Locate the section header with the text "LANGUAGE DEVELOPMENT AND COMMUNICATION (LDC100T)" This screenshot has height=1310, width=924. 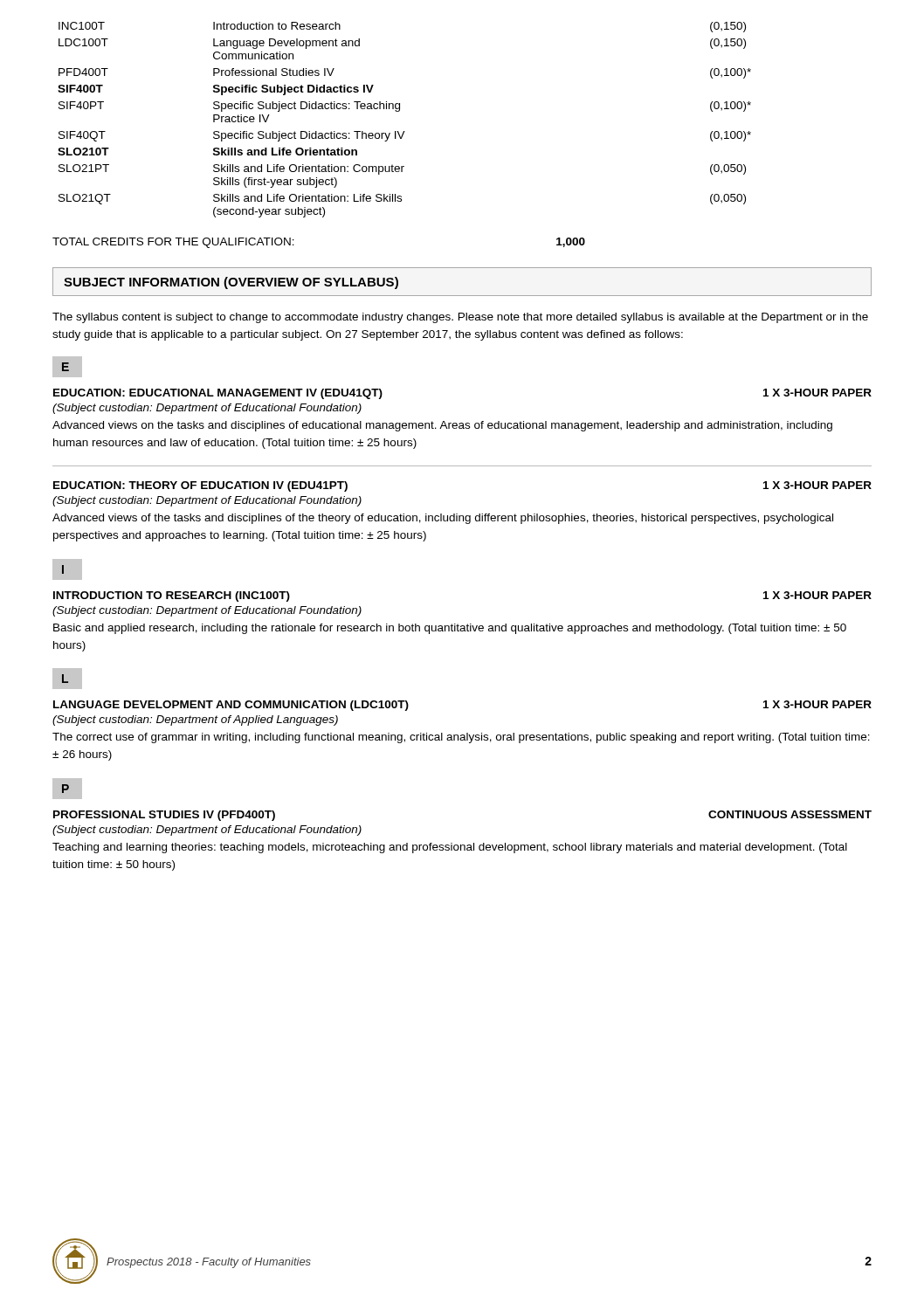point(231,704)
